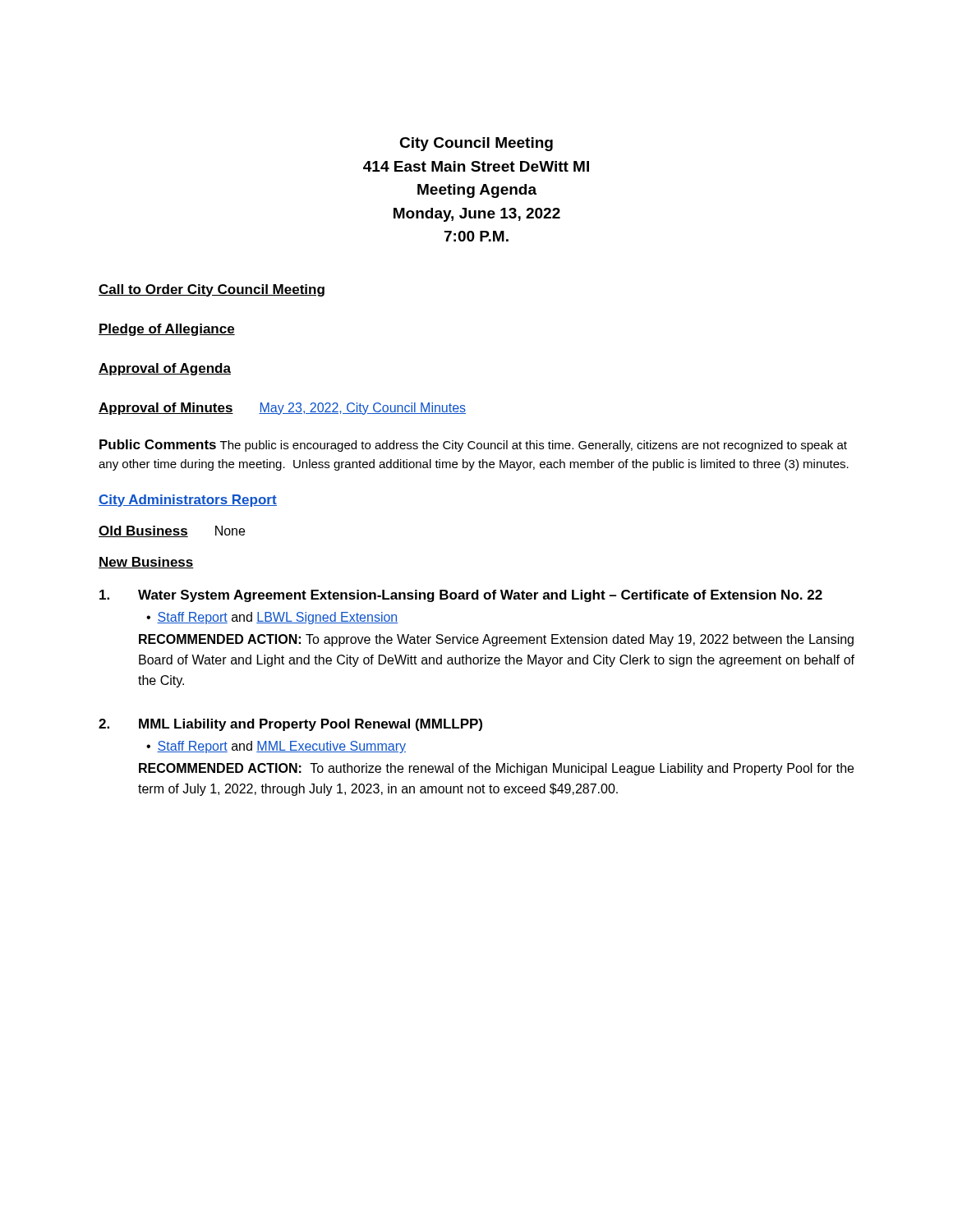Click on the section header with the text "City Administrators Report"
This screenshot has height=1232, width=953.
188,499
